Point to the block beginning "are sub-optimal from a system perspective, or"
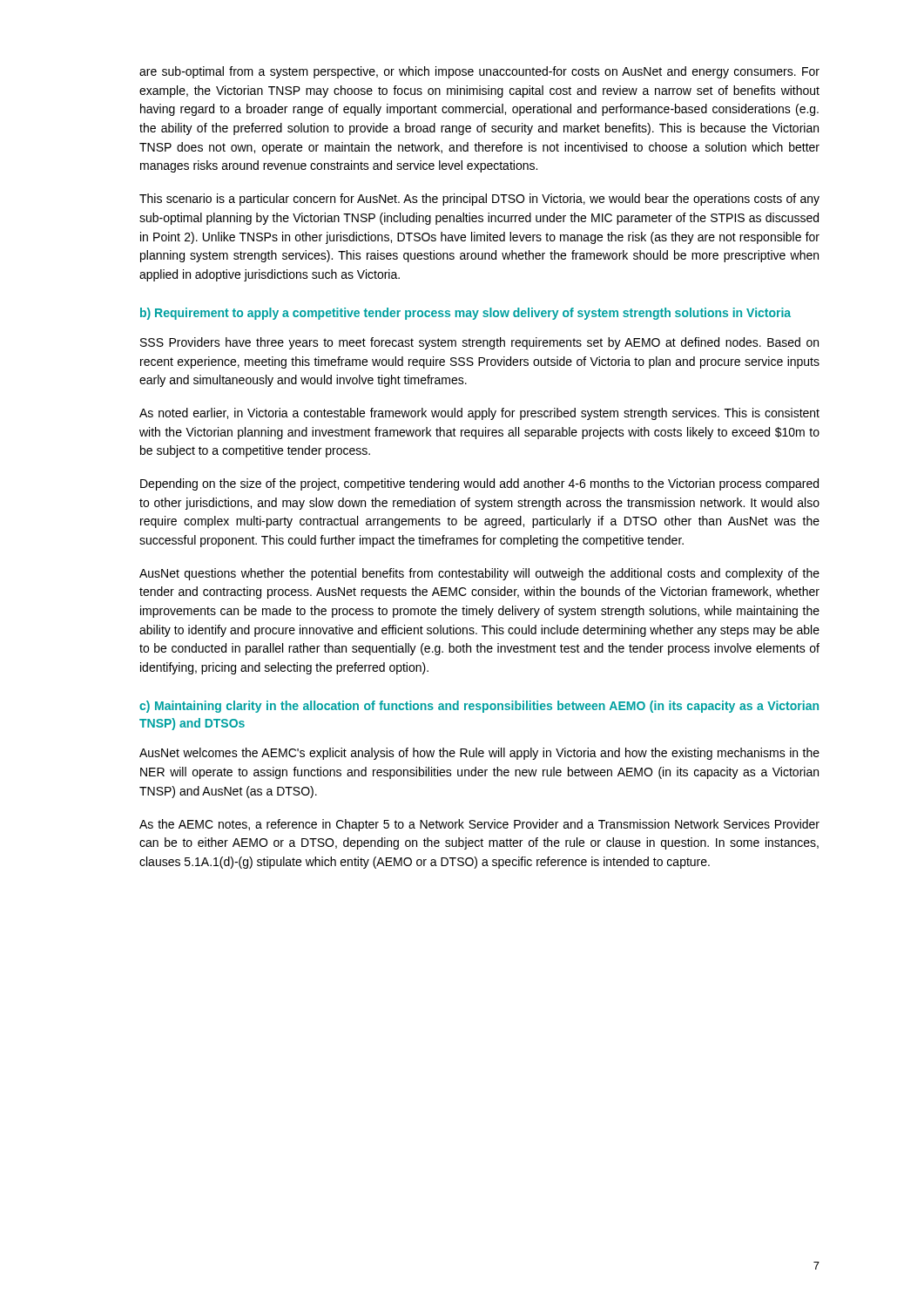The height and width of the screenshot is (1307, 924). point(479,119)
